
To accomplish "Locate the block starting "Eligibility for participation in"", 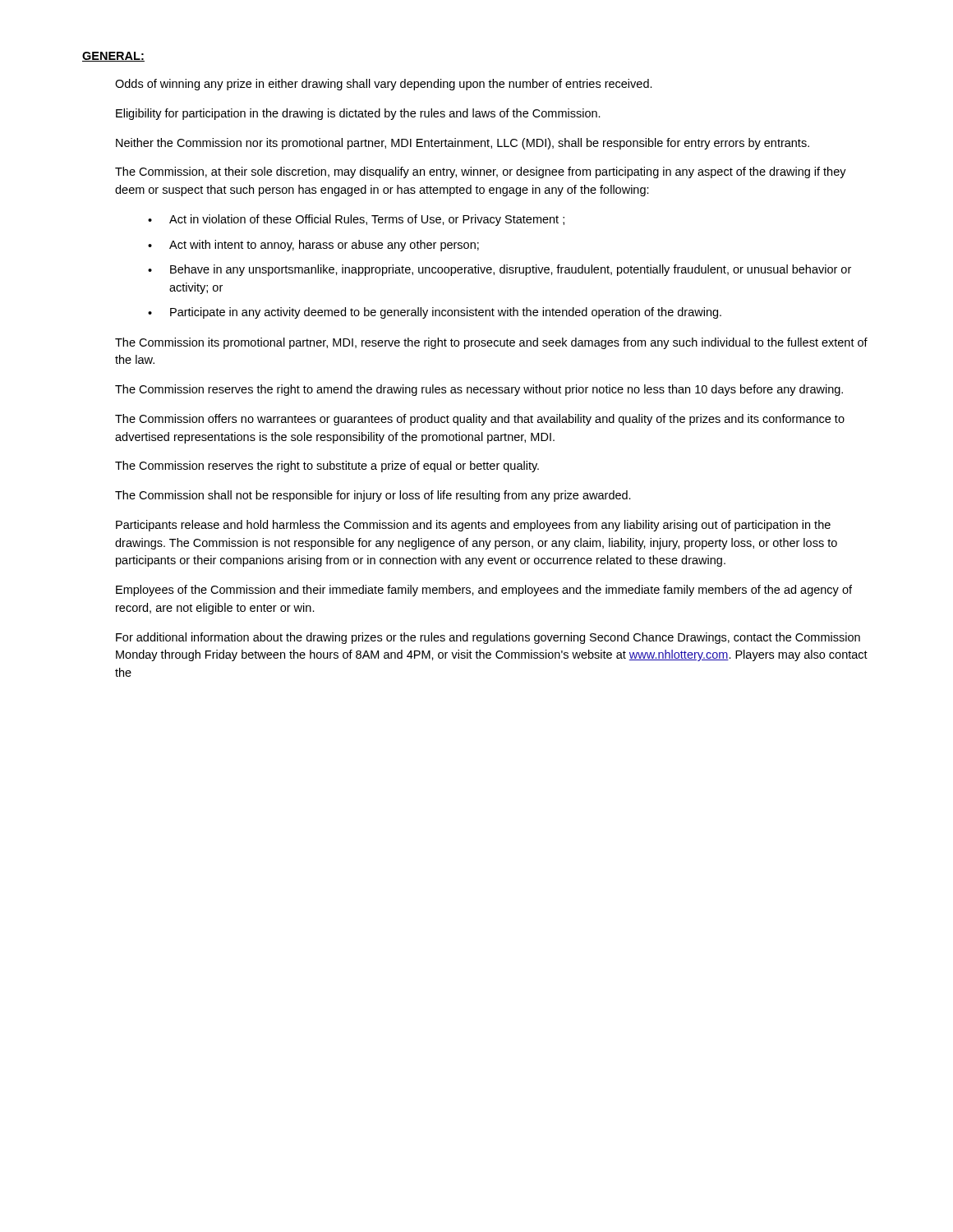I will pos(358,113).
